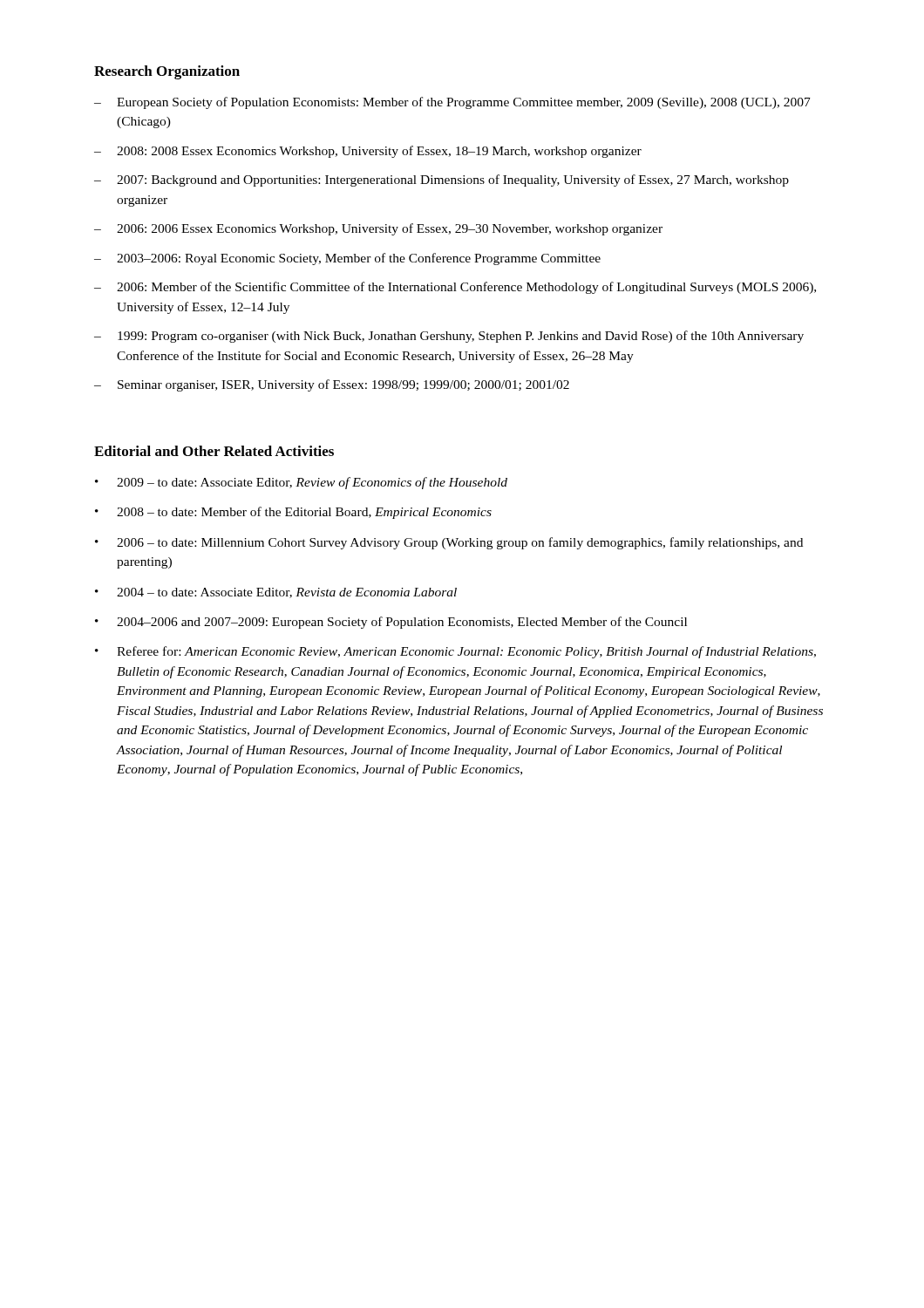924x1308 pixels.
Task: Locate the list item that says "– 2006: Member of the Scientific Committee"
Action: coord(462,297)
